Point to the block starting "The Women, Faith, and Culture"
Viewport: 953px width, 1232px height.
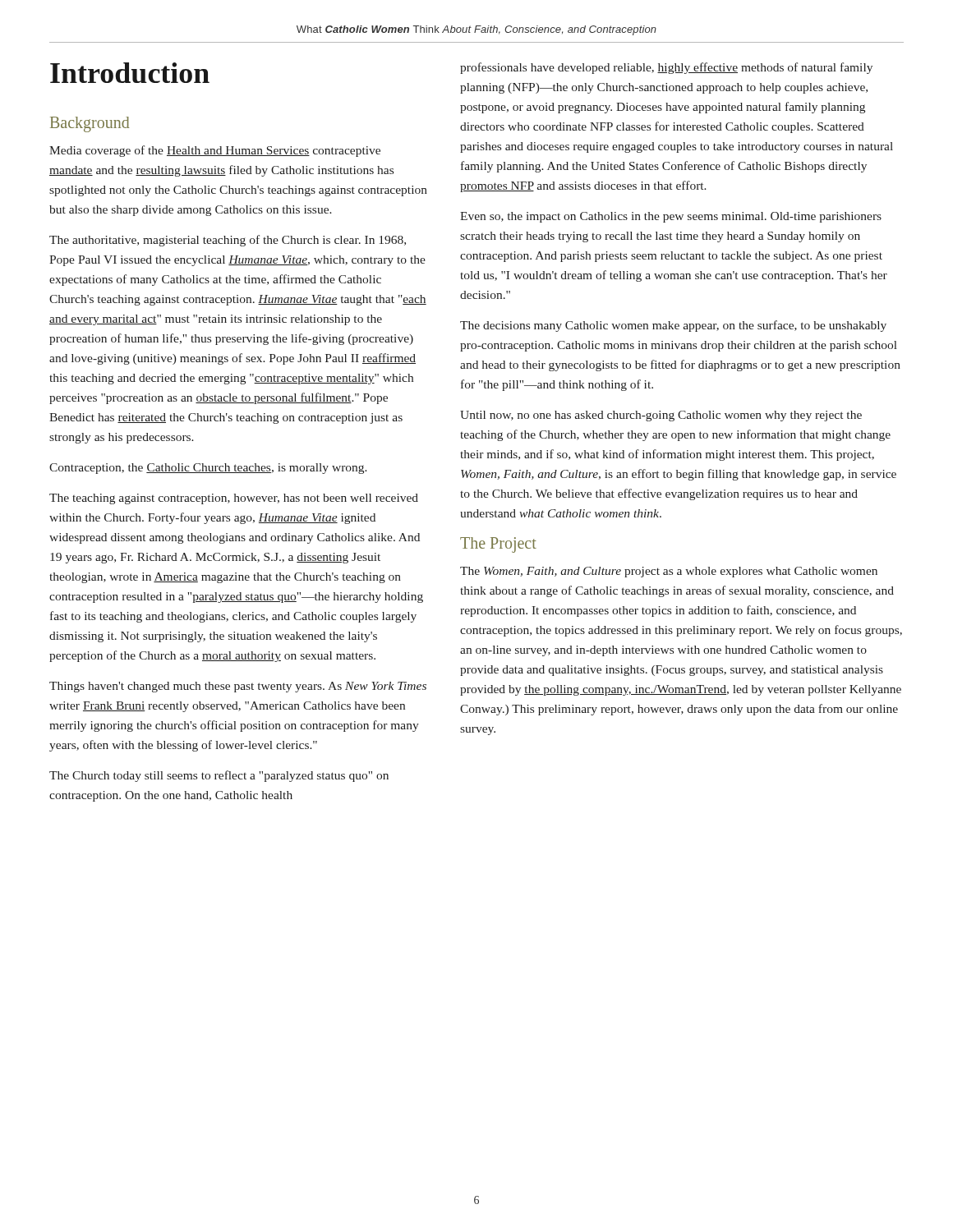[682, 650]
